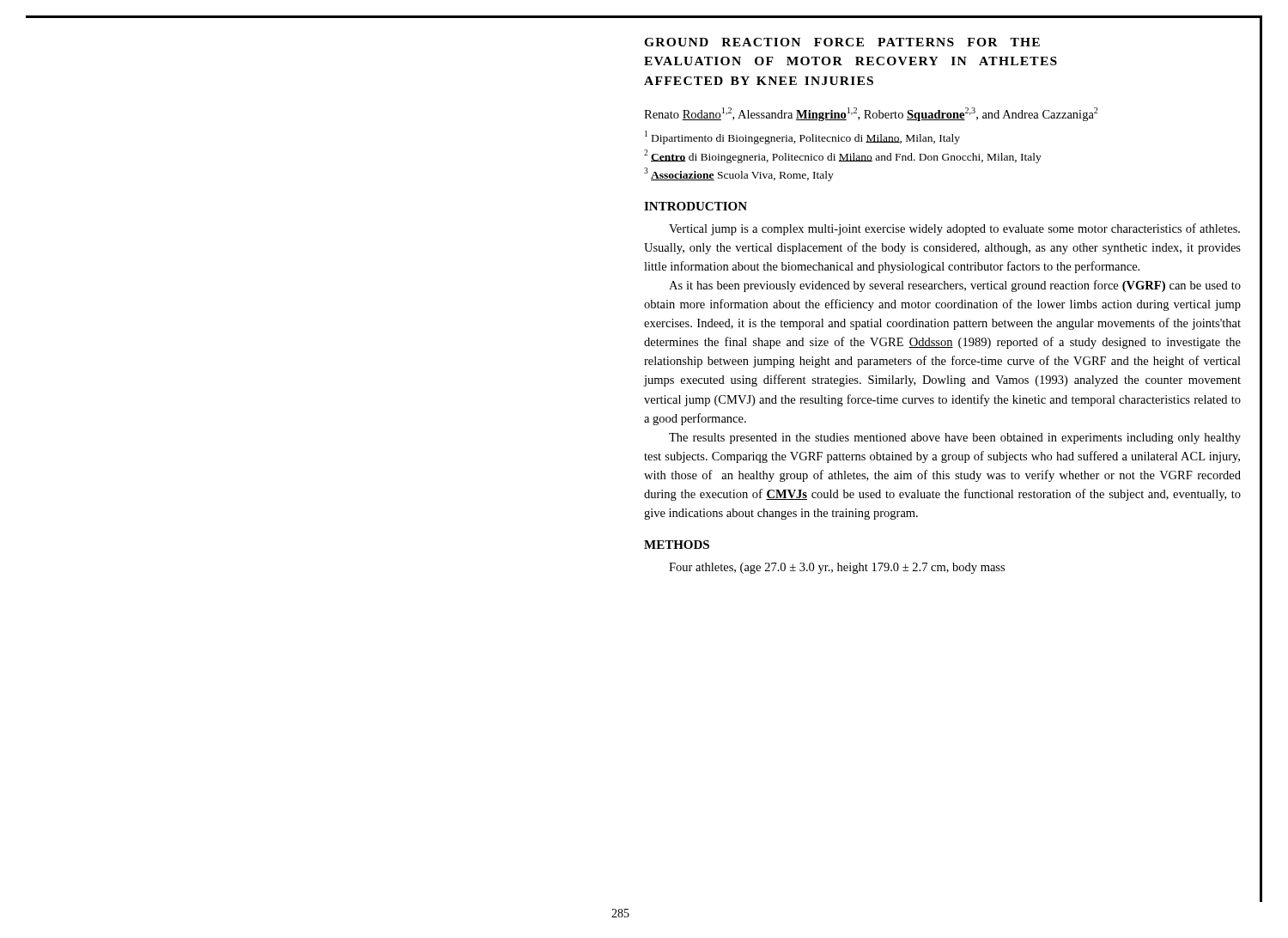Click on the region starting "Four athletes, (age 27.0 ±"
Viewport: 1288px width, 938px height.
tap(837, 567)
